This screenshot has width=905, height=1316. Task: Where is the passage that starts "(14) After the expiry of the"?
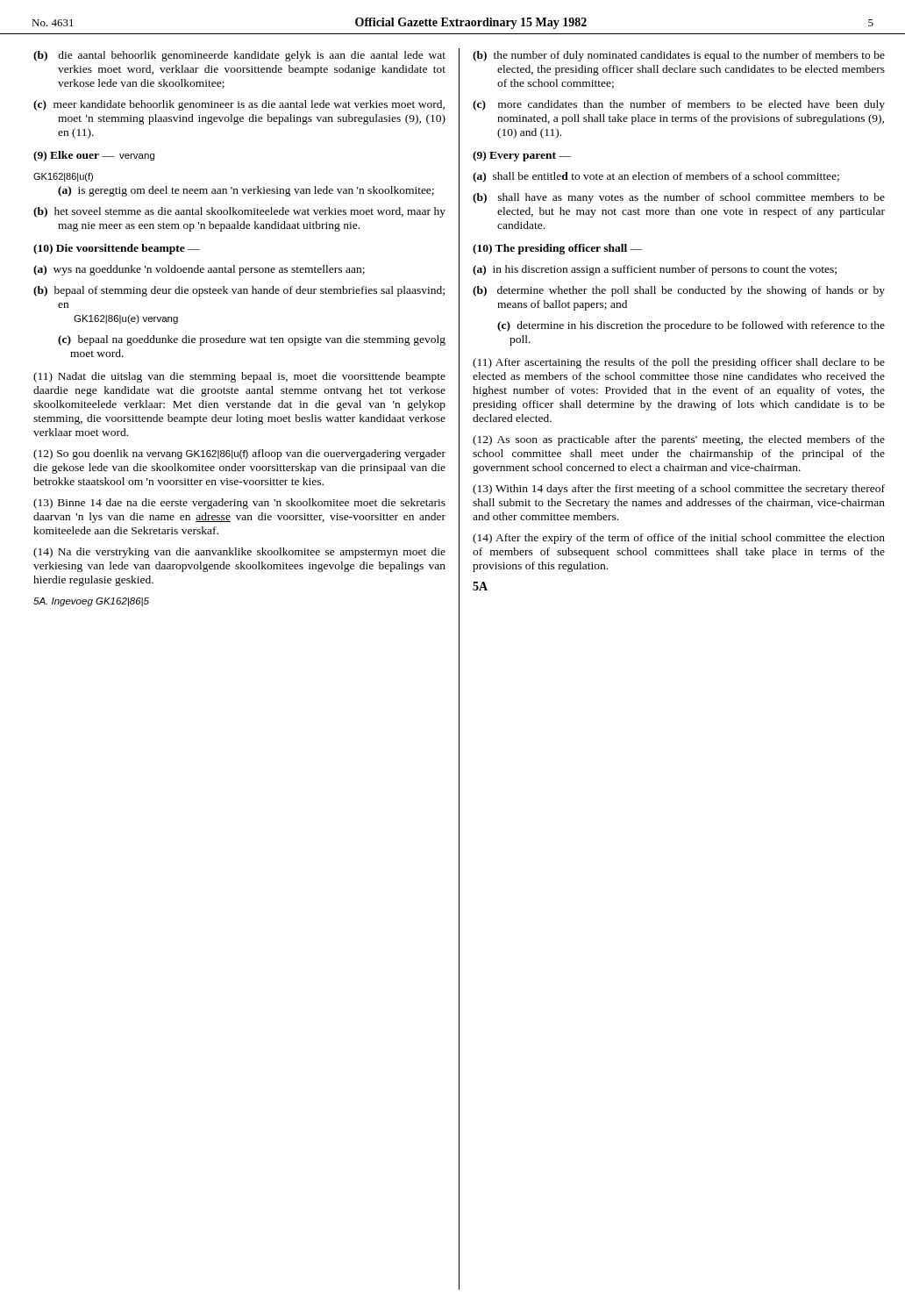point(679,551)
